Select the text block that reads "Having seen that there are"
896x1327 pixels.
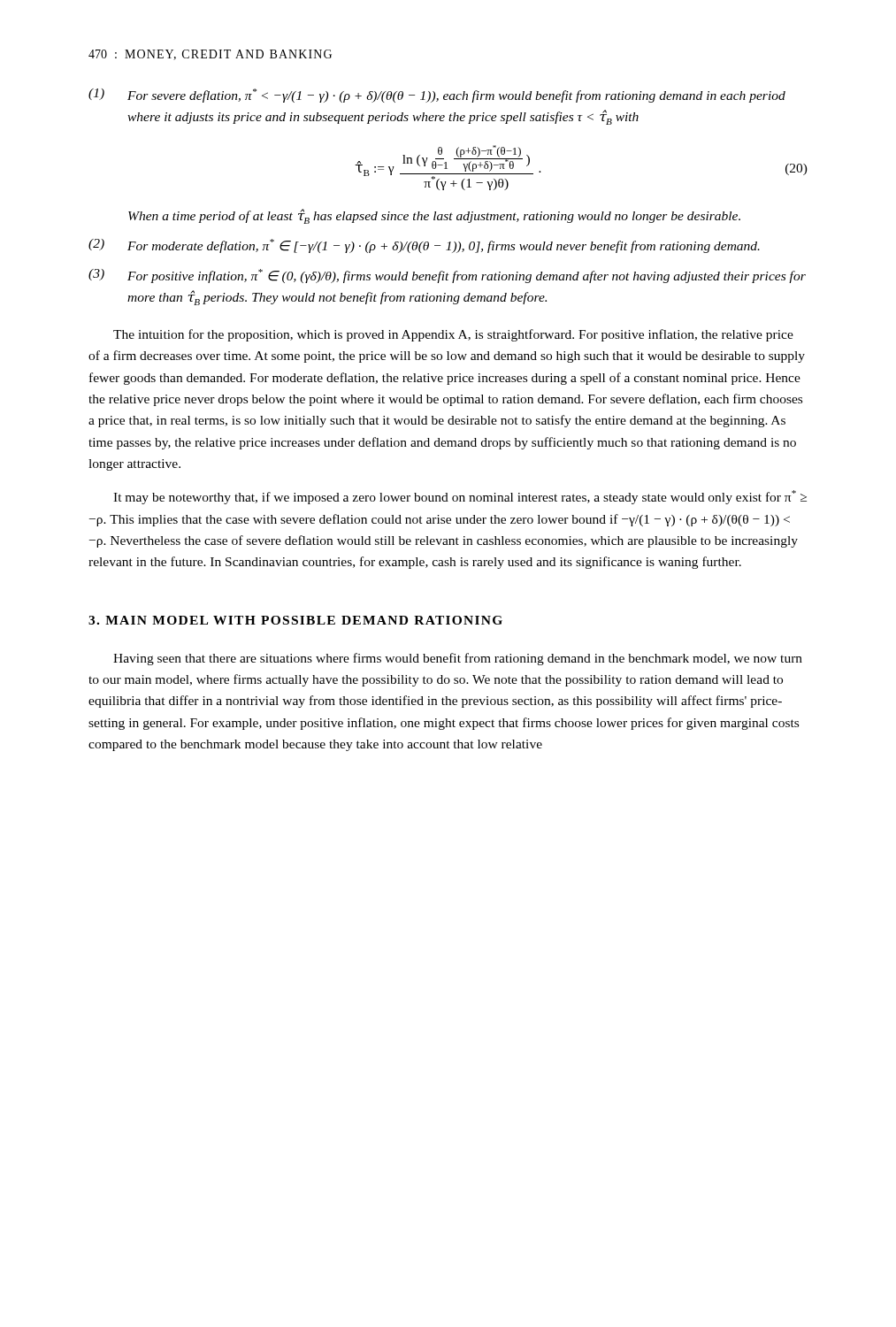(445, 701)
